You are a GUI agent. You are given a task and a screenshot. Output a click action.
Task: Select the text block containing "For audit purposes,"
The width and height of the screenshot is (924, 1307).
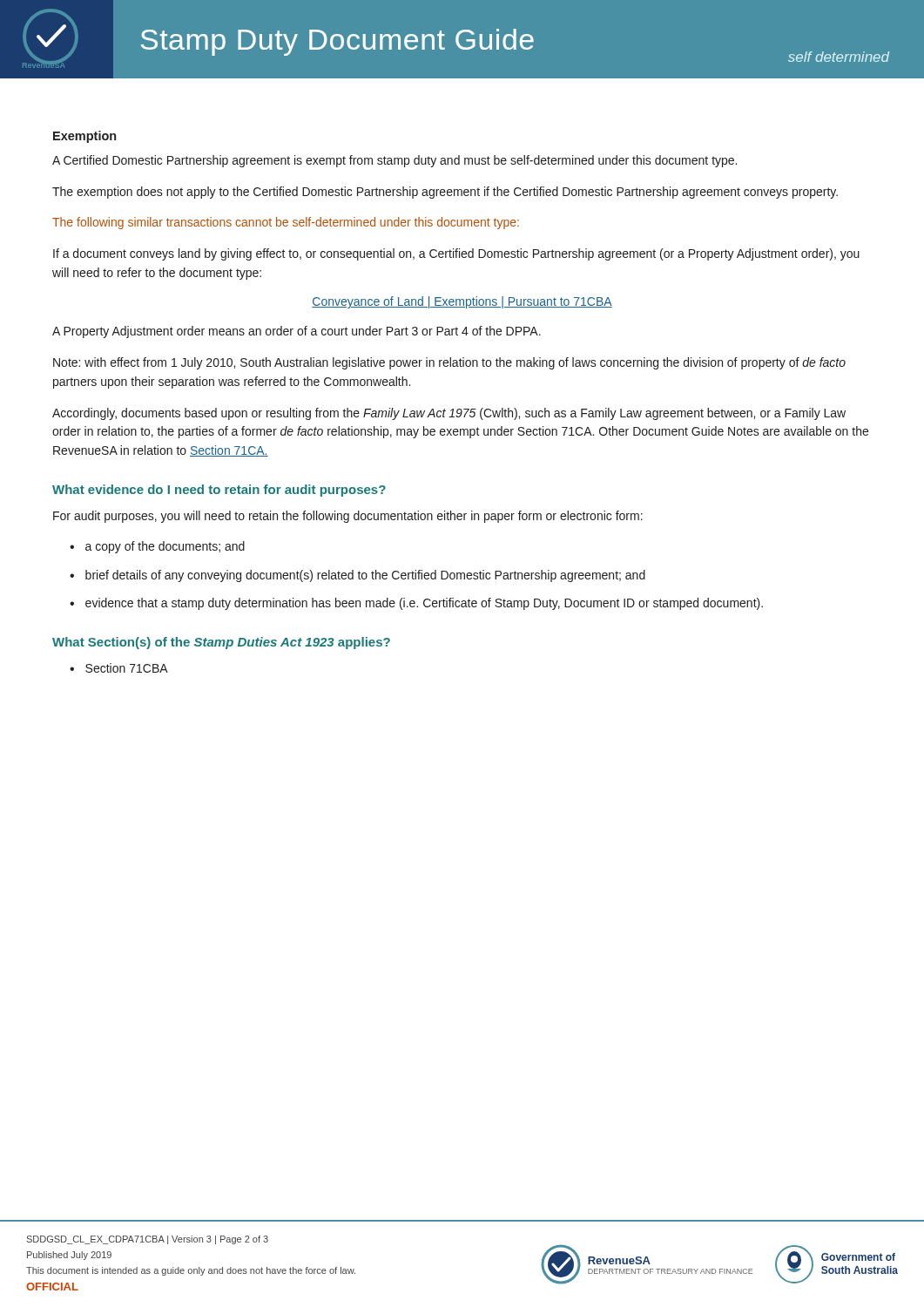pos(348,515)
